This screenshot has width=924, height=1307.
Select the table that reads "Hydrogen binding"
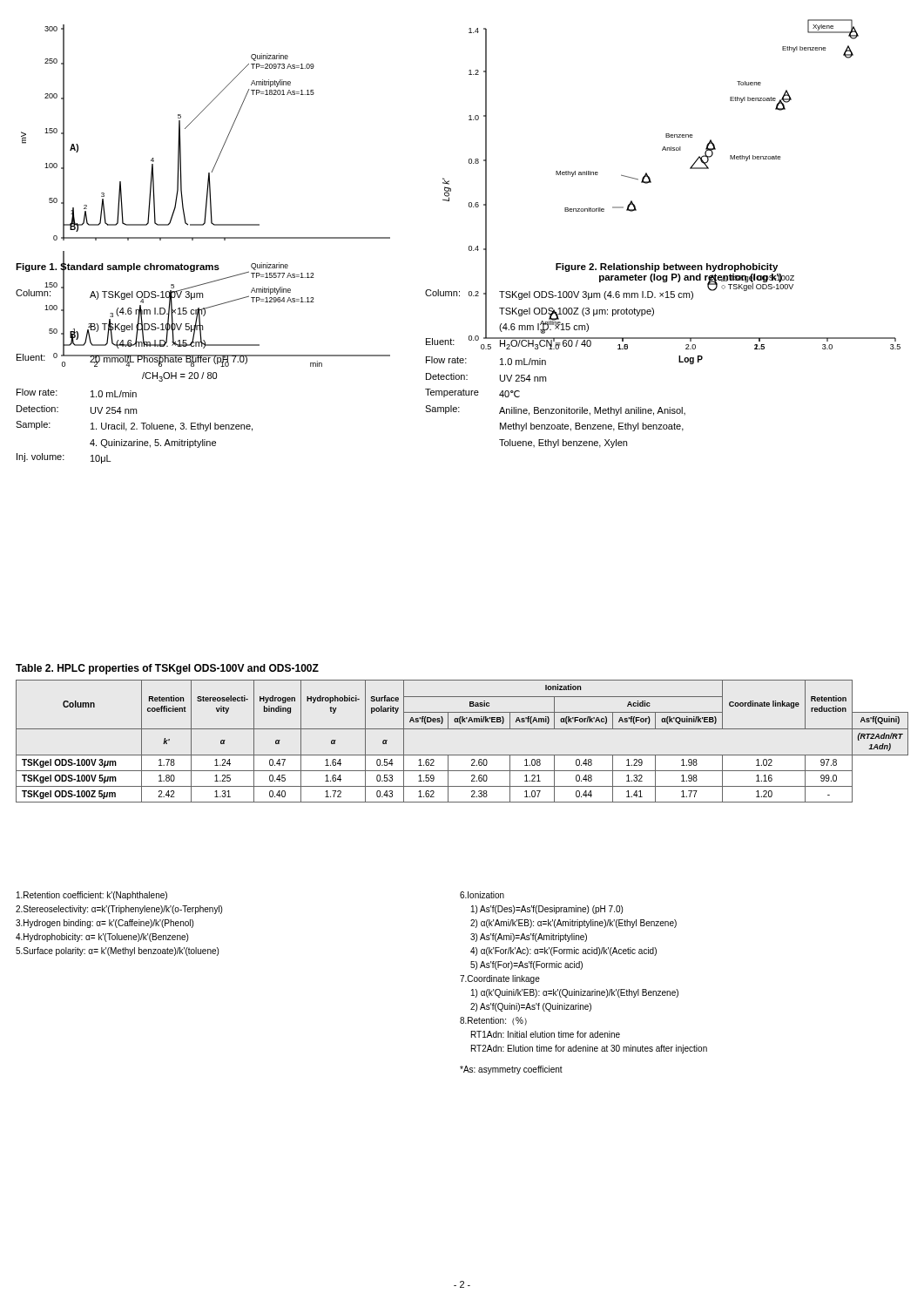(462, 733)
